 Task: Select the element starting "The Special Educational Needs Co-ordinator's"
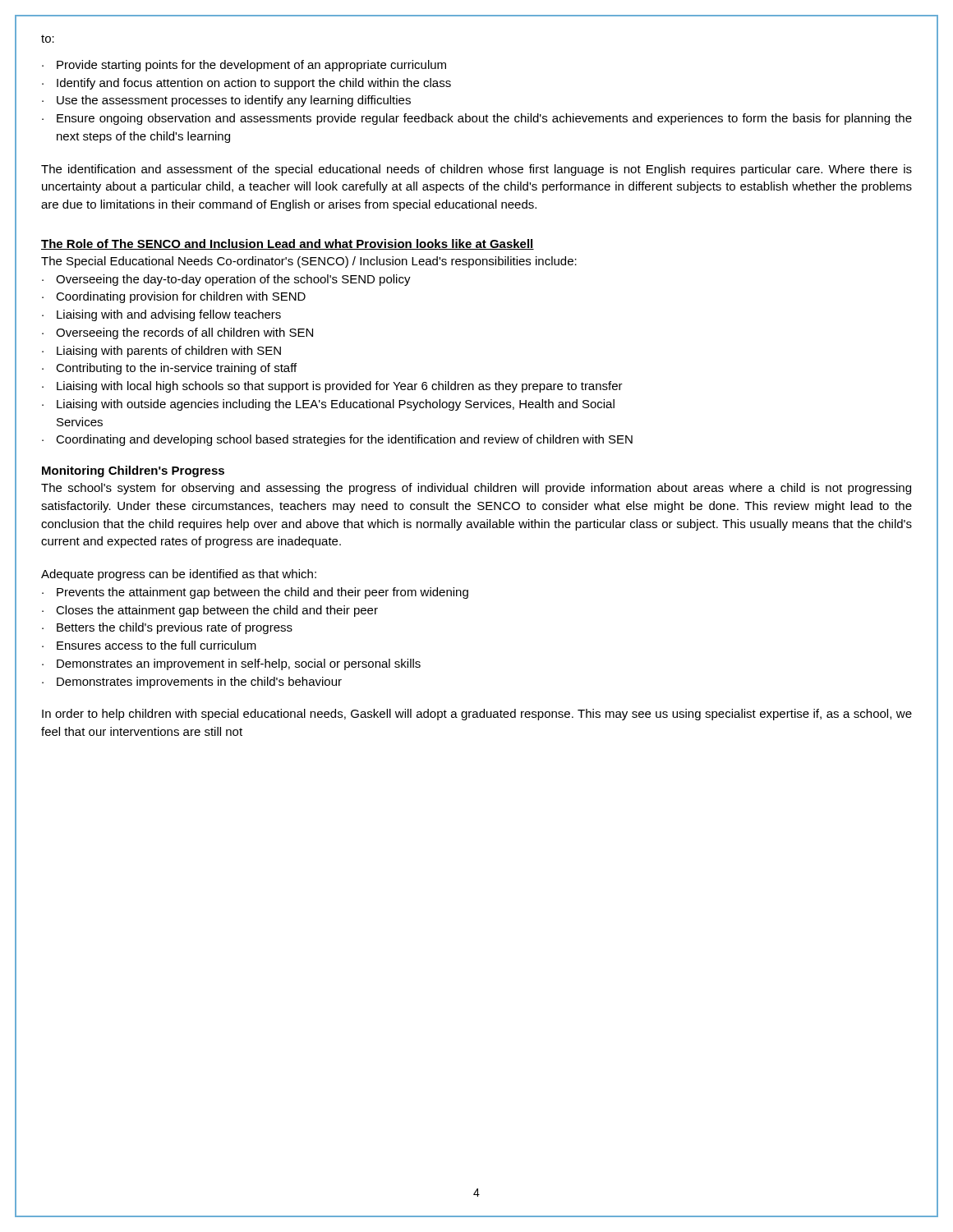(309, 261)
